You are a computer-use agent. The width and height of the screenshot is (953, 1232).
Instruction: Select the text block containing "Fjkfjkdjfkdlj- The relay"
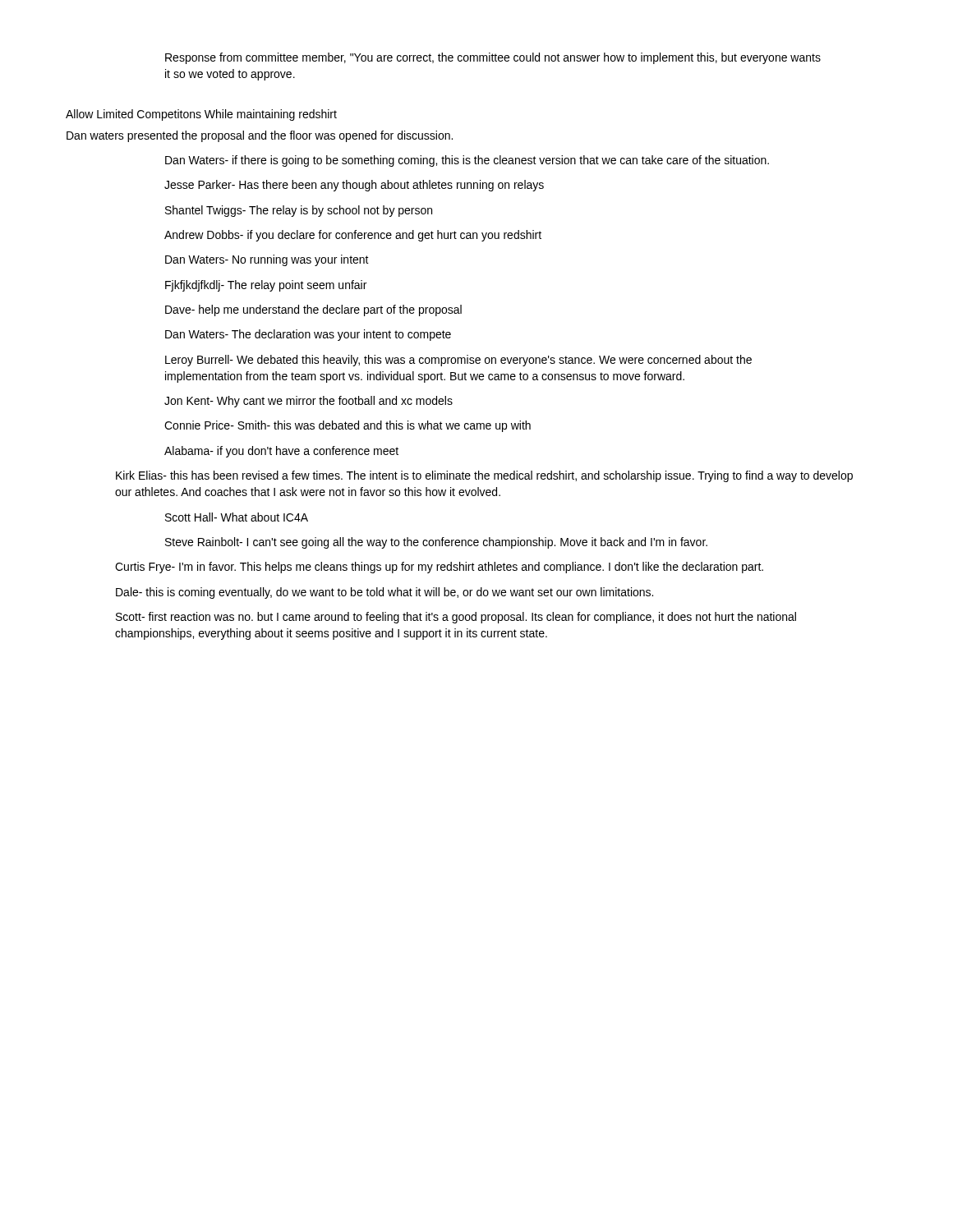[266, 285]
